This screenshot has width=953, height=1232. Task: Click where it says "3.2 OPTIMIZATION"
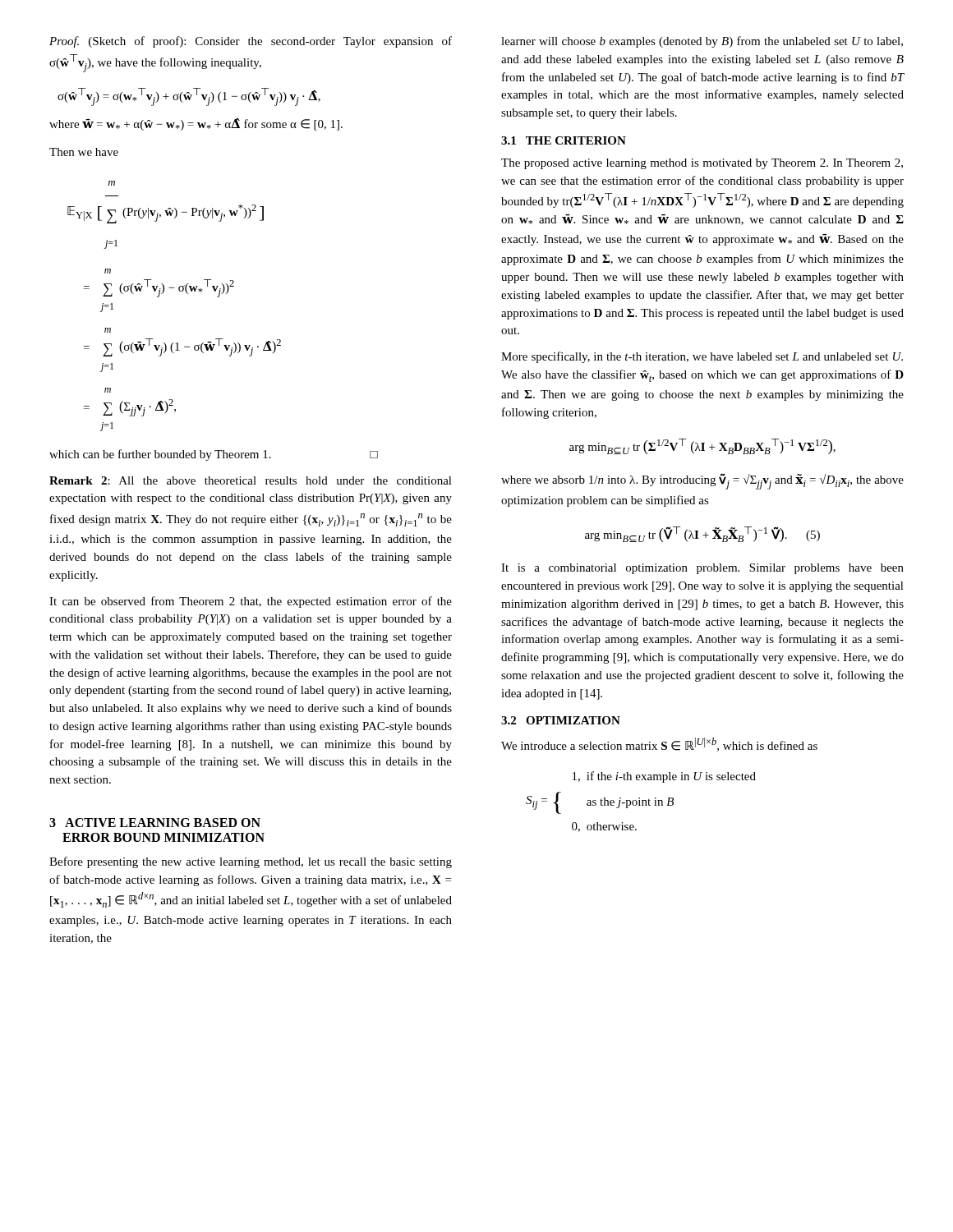[x=561, y=721]
